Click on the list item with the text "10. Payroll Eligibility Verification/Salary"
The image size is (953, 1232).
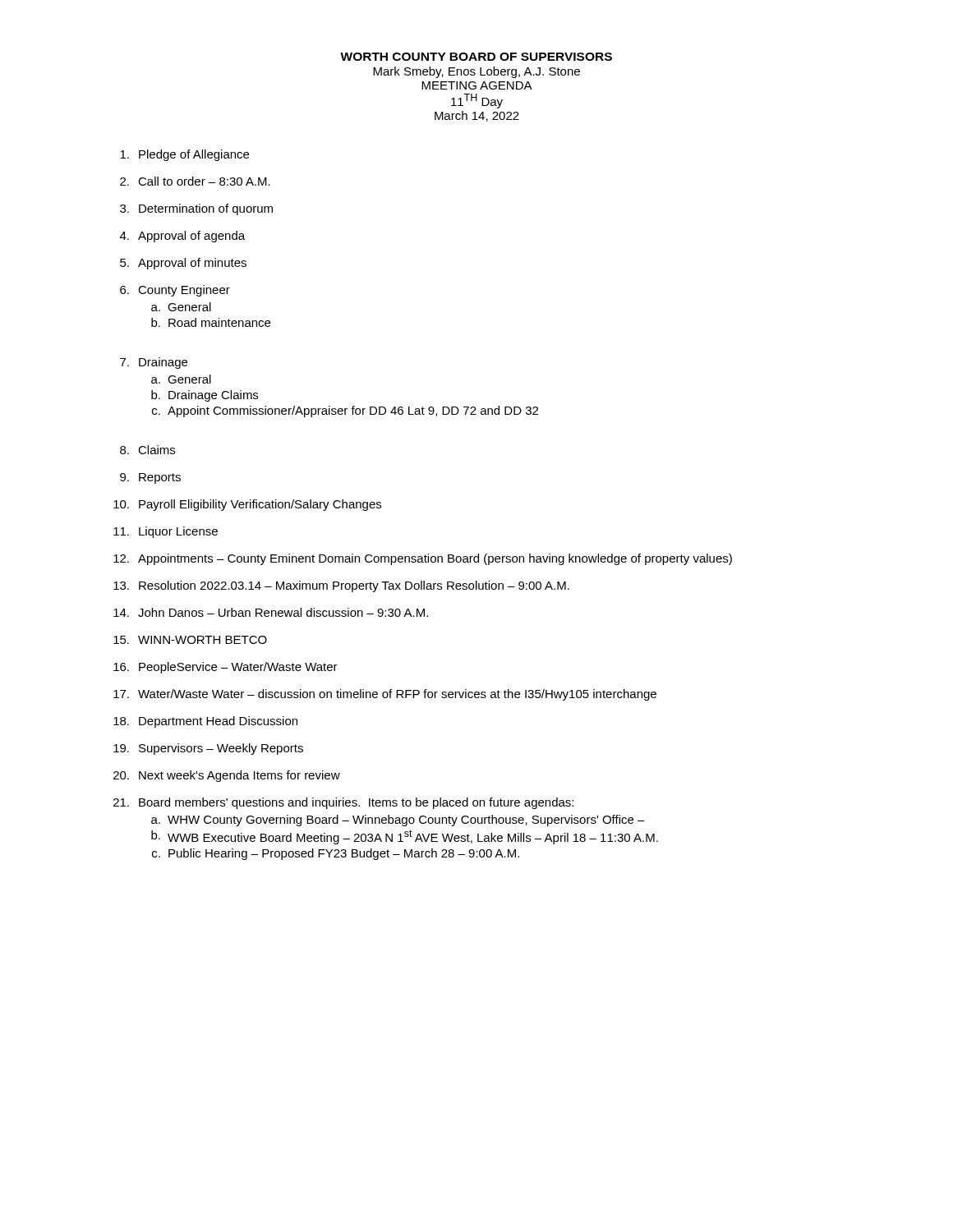[x=247, y=505]
